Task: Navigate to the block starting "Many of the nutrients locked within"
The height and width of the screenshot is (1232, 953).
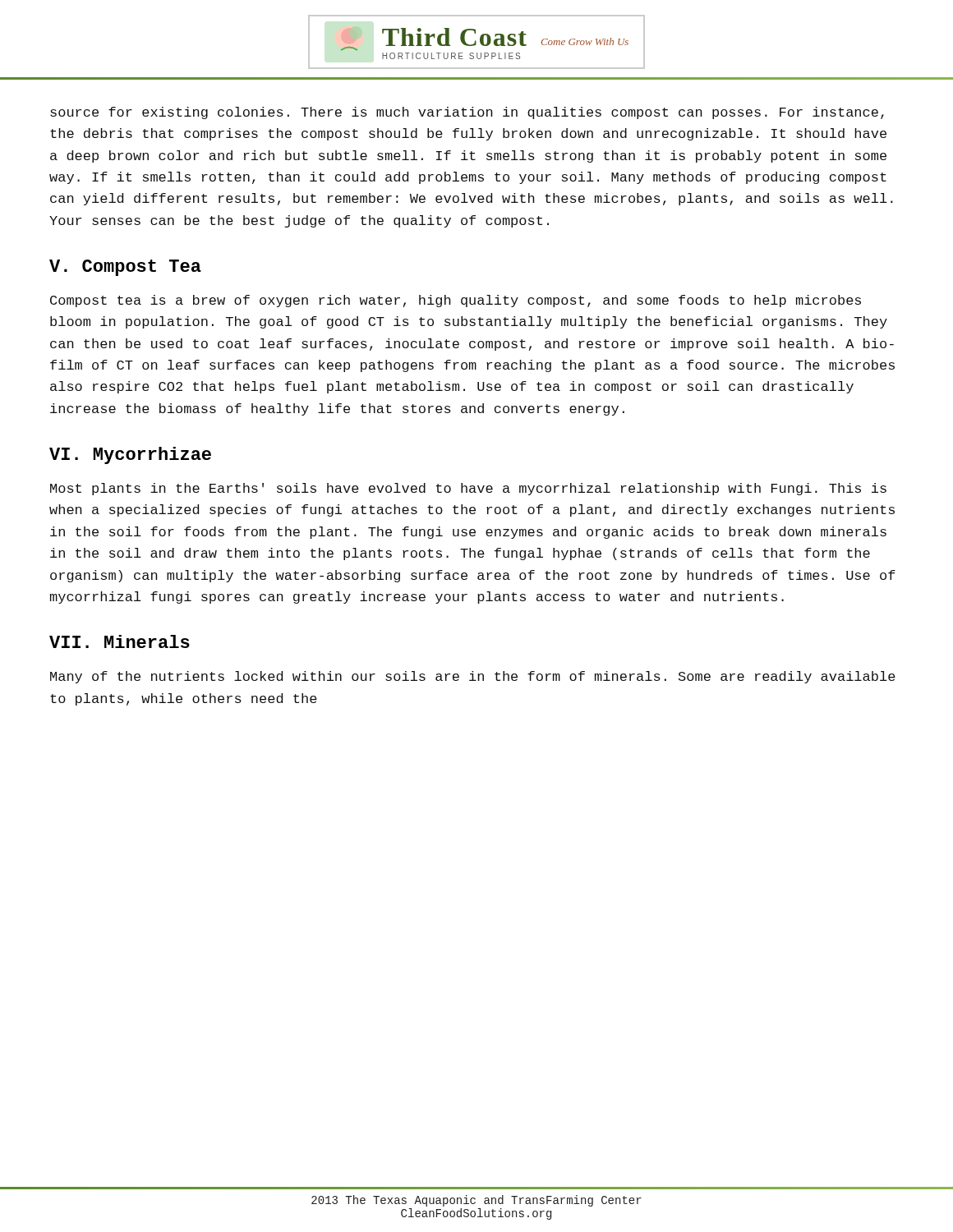Action: click(x=476, y=689)
